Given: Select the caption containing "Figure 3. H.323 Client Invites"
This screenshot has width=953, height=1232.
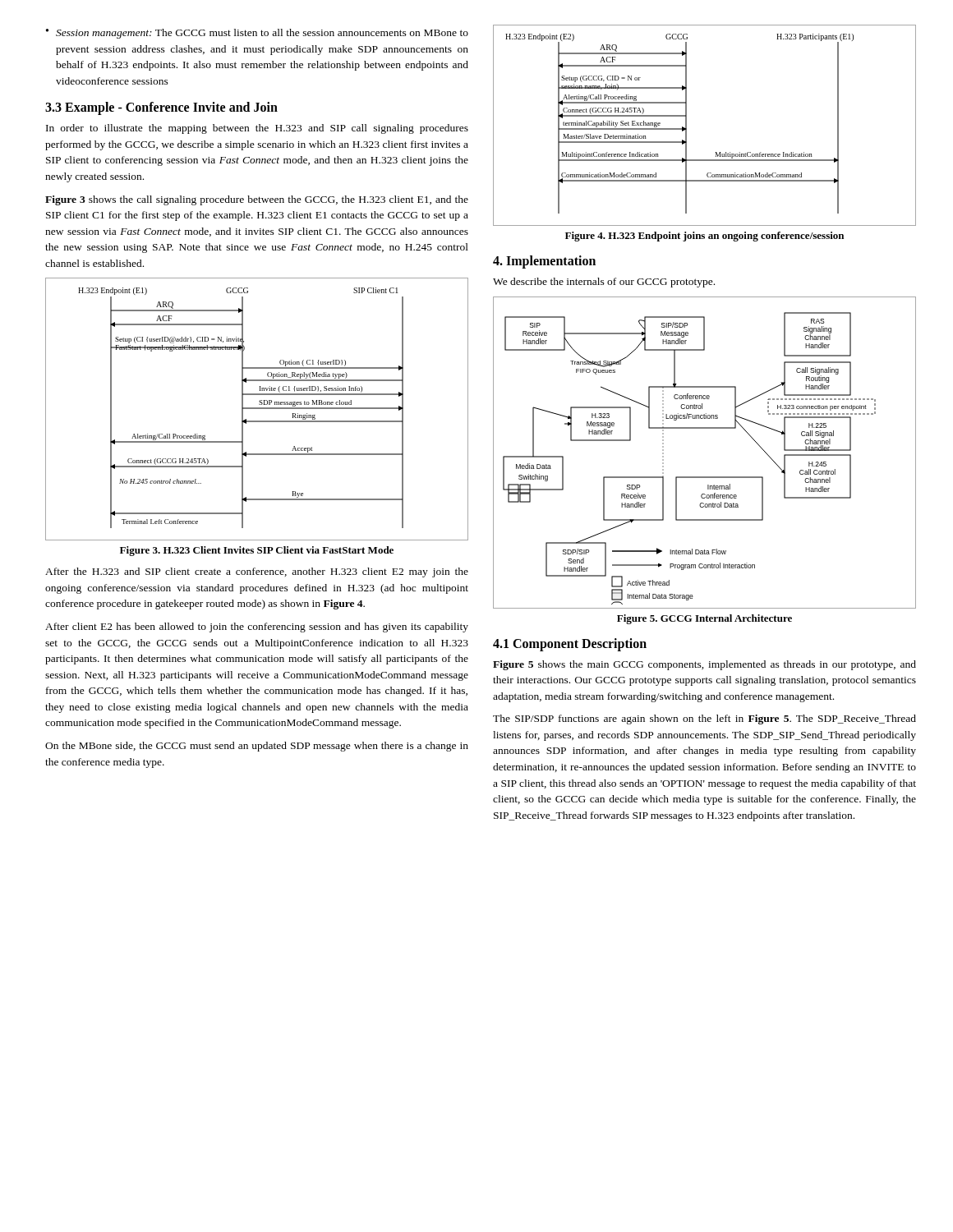Looking at the screenshot, I should 257,550.
